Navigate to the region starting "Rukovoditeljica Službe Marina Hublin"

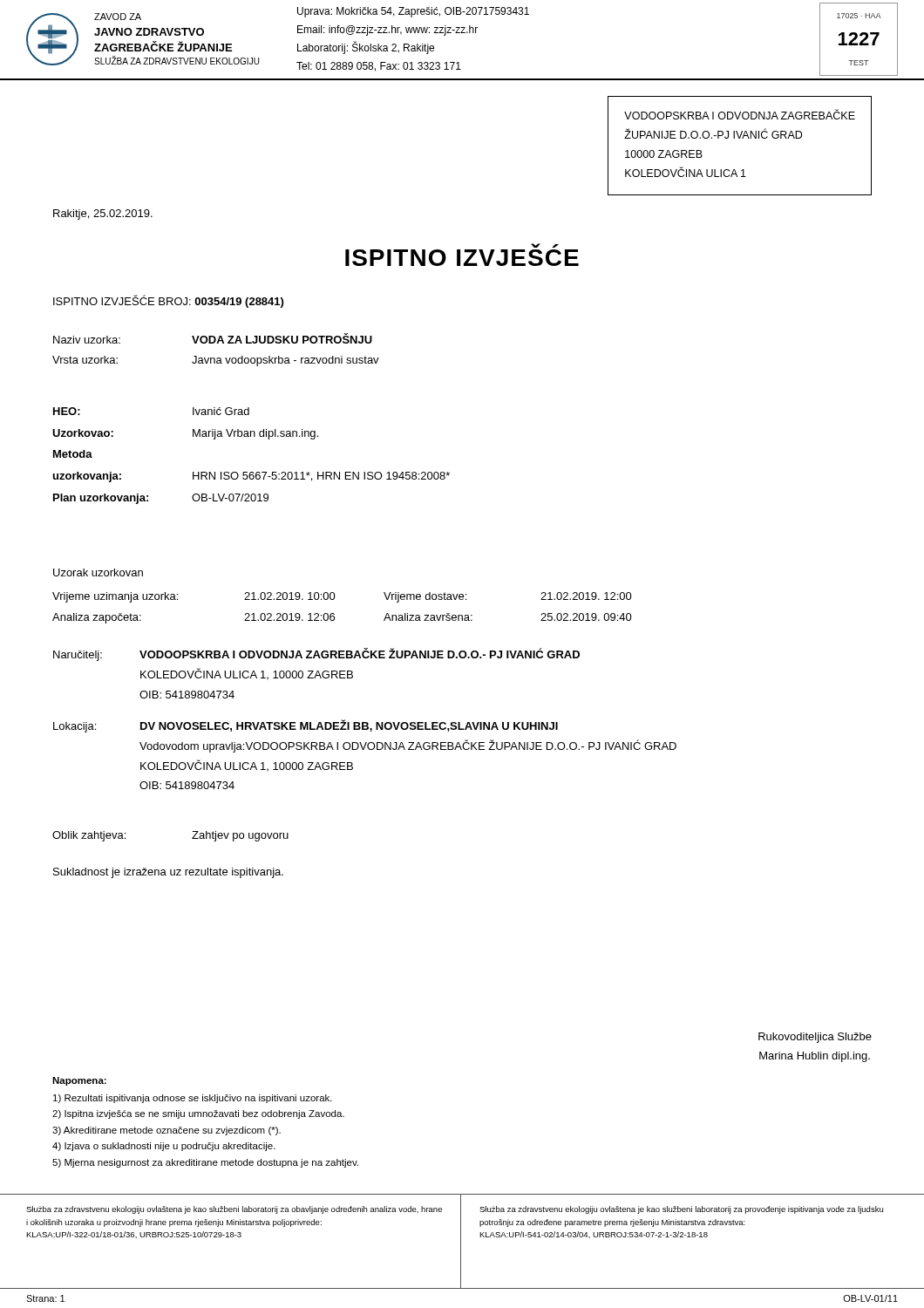point(815,1046)
